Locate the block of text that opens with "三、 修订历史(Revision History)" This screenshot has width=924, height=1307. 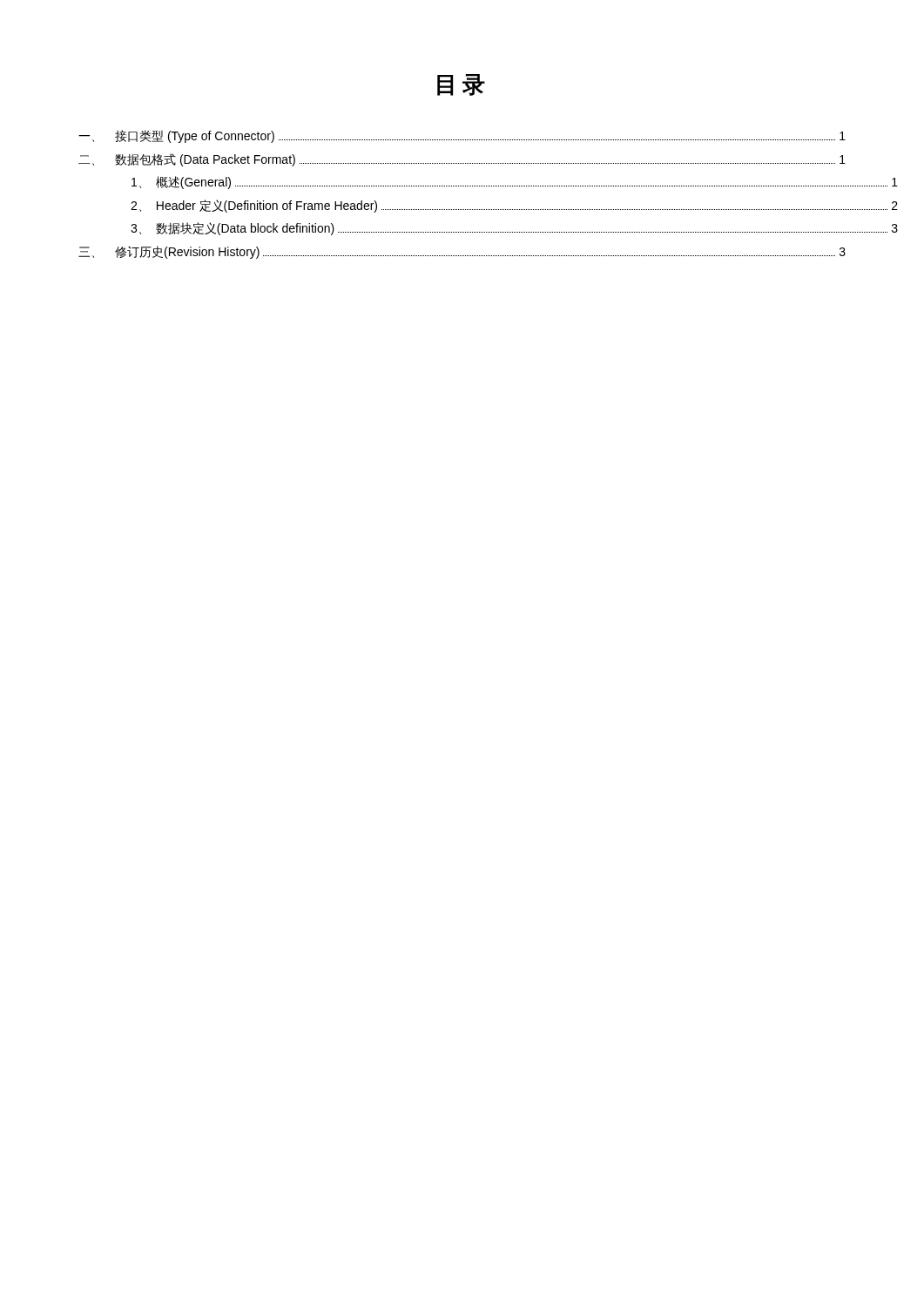462,252
